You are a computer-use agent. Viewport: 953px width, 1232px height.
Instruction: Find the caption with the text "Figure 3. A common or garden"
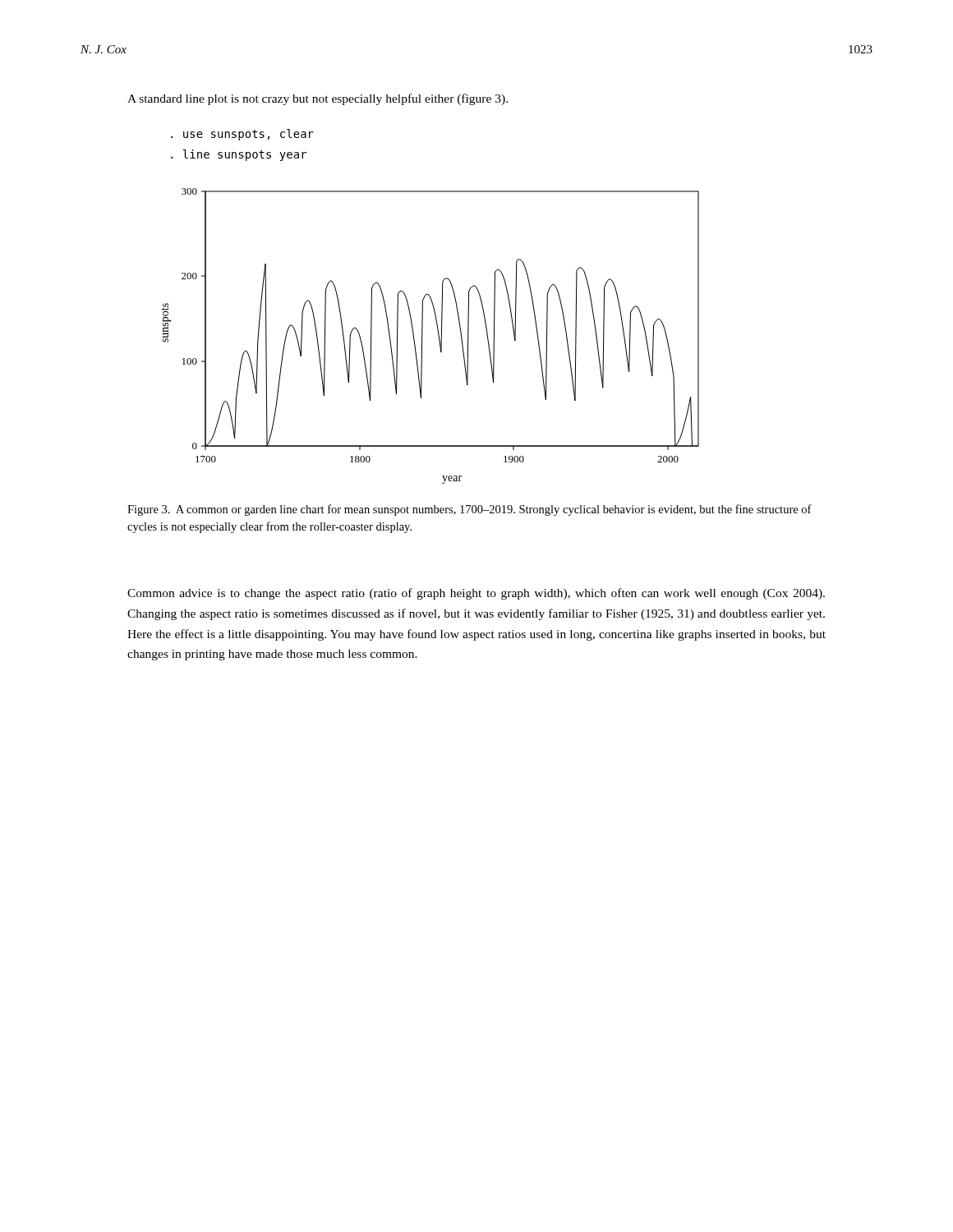tap(469, 518)
